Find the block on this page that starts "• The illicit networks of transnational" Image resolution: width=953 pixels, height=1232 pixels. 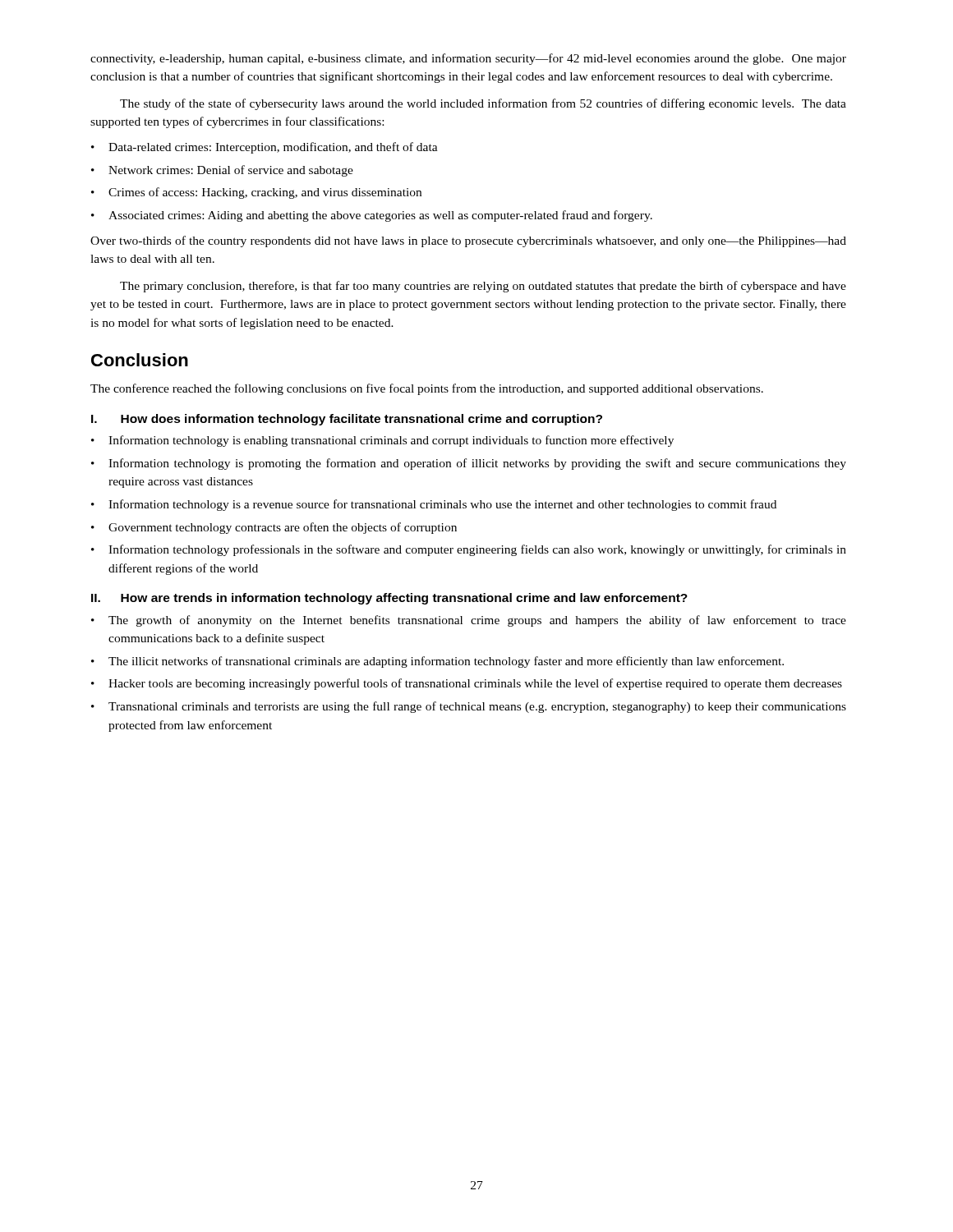coord(468,661)
